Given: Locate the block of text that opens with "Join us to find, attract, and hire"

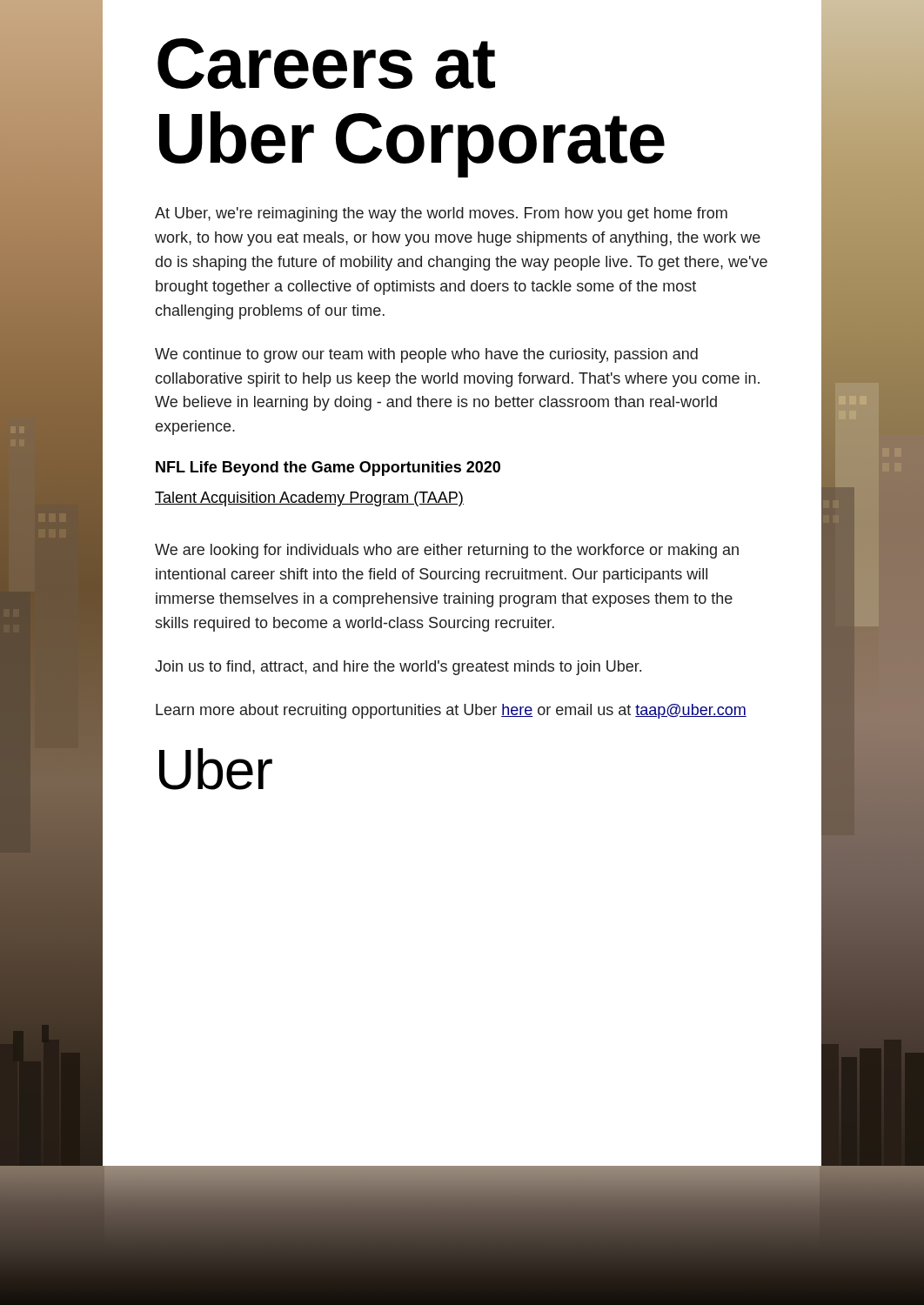Looking at the screenshot, I should tap(399, 666).
